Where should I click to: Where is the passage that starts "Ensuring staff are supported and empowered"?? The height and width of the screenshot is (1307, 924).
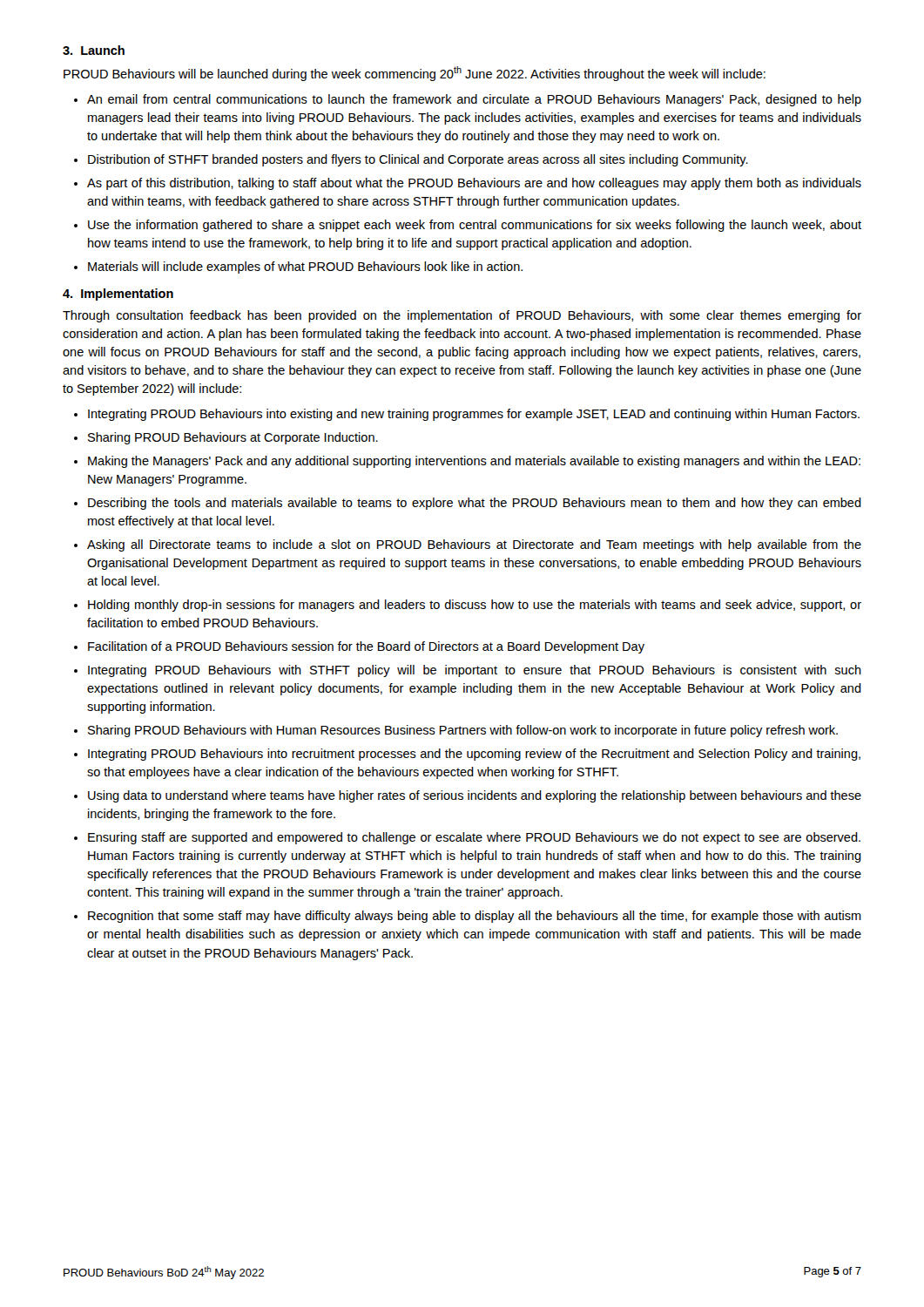[x=474, y=865]
